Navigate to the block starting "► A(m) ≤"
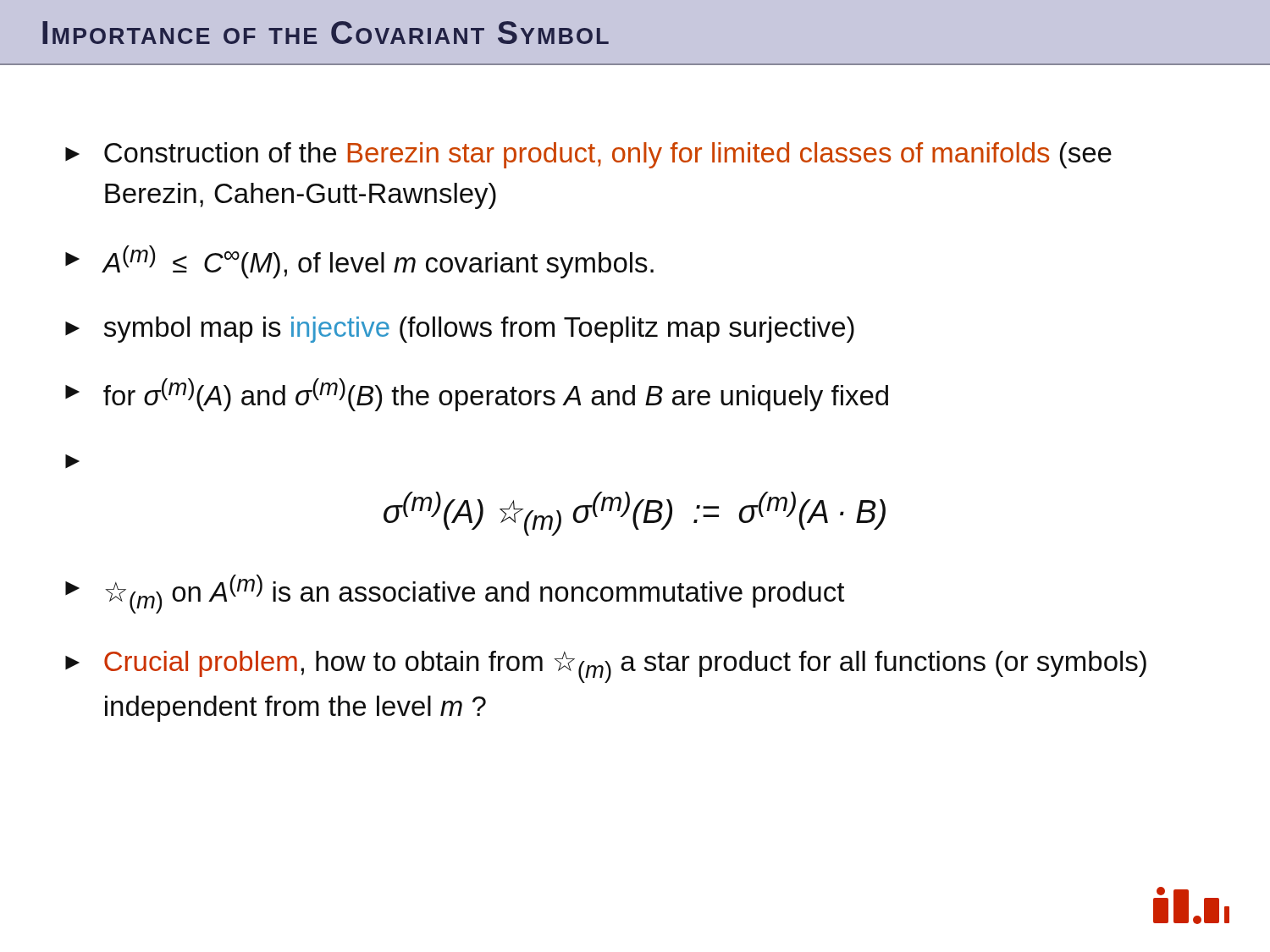This screenshot has height=952, width=1270. [x=635, y=260]
